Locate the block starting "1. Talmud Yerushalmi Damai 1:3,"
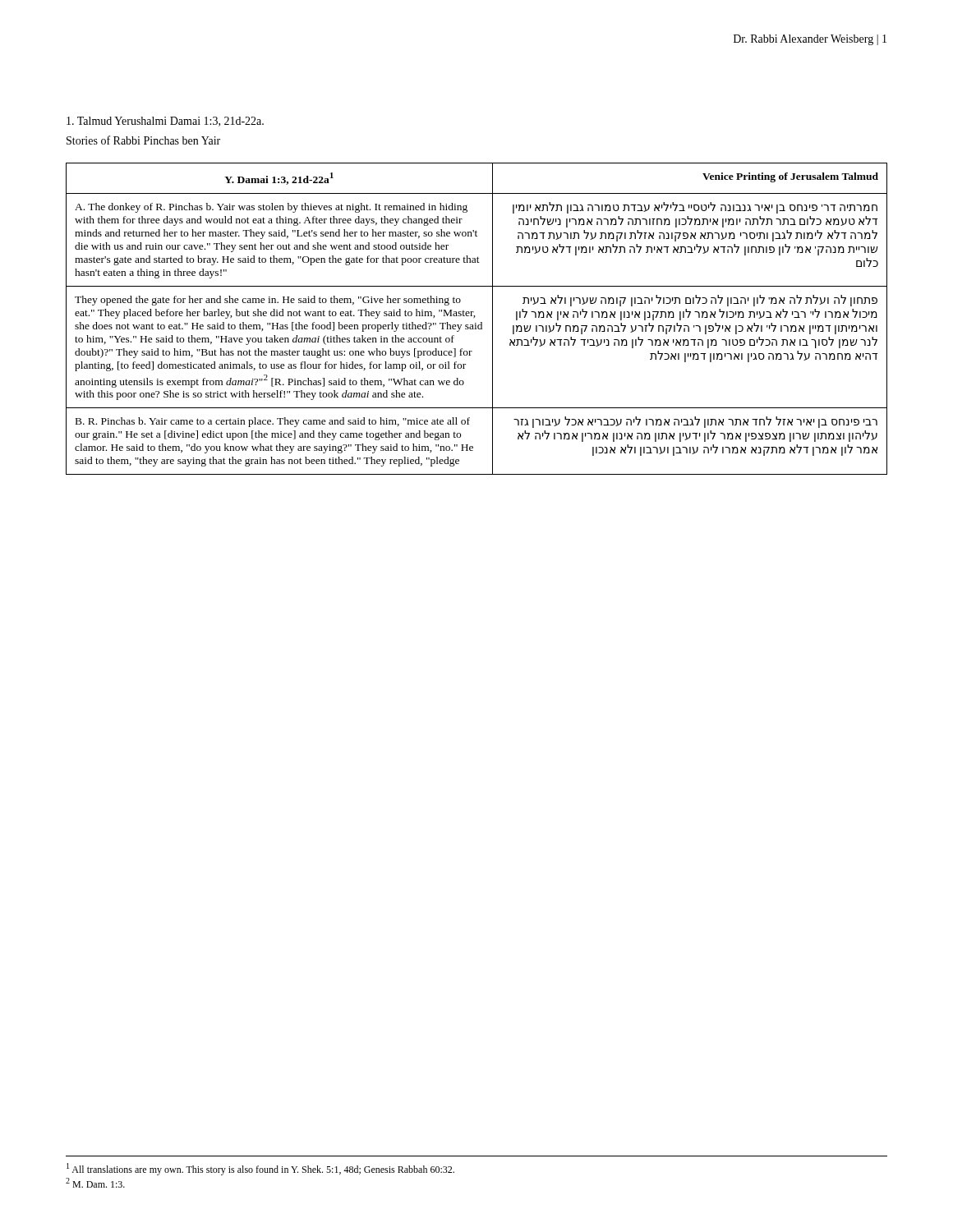Image resolution: width=953 pixels, height=1232 pixels. [165, 121]
